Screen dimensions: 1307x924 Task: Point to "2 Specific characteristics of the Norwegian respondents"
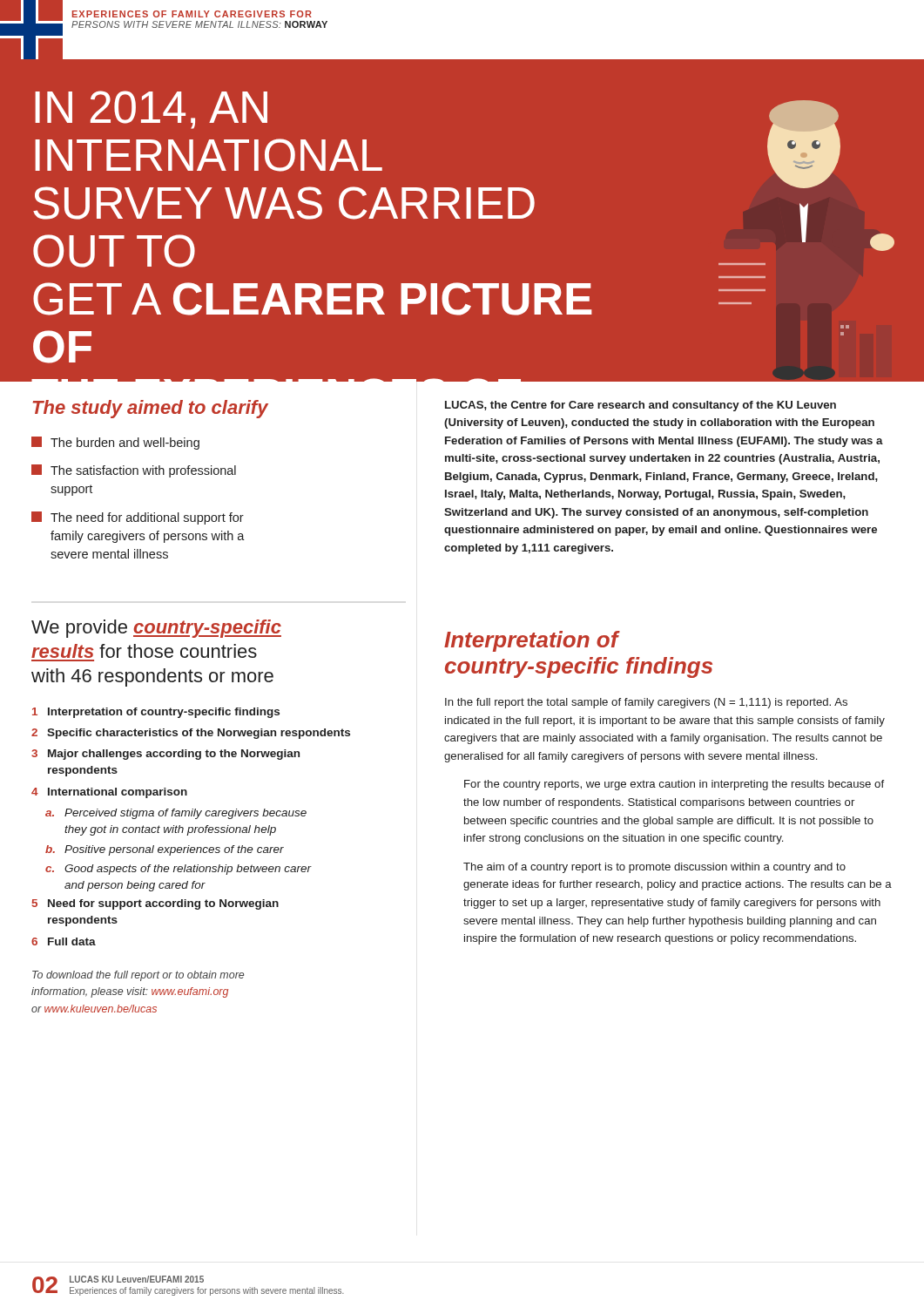pos(191,733)
